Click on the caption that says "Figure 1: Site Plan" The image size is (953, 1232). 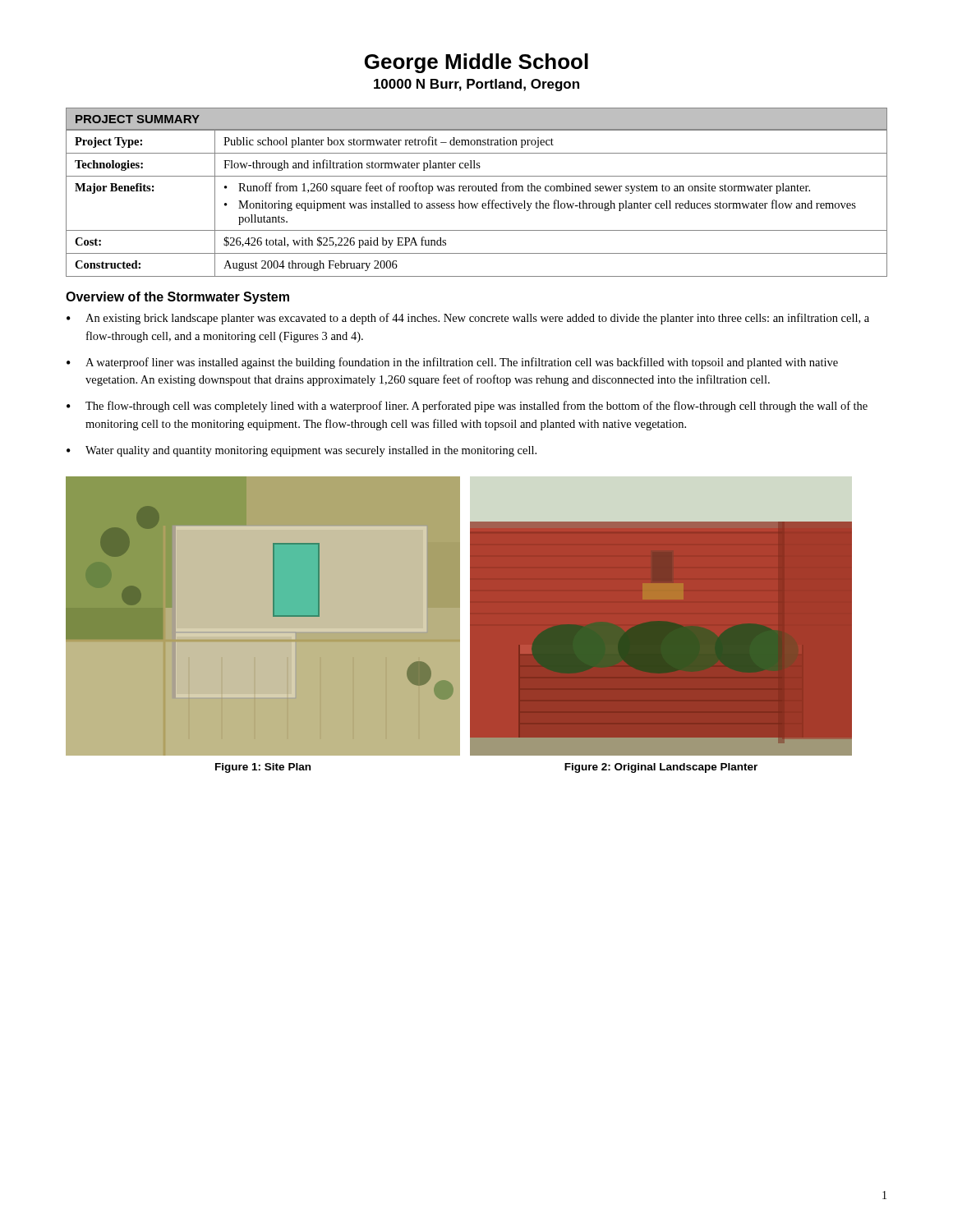pos(263,766)
